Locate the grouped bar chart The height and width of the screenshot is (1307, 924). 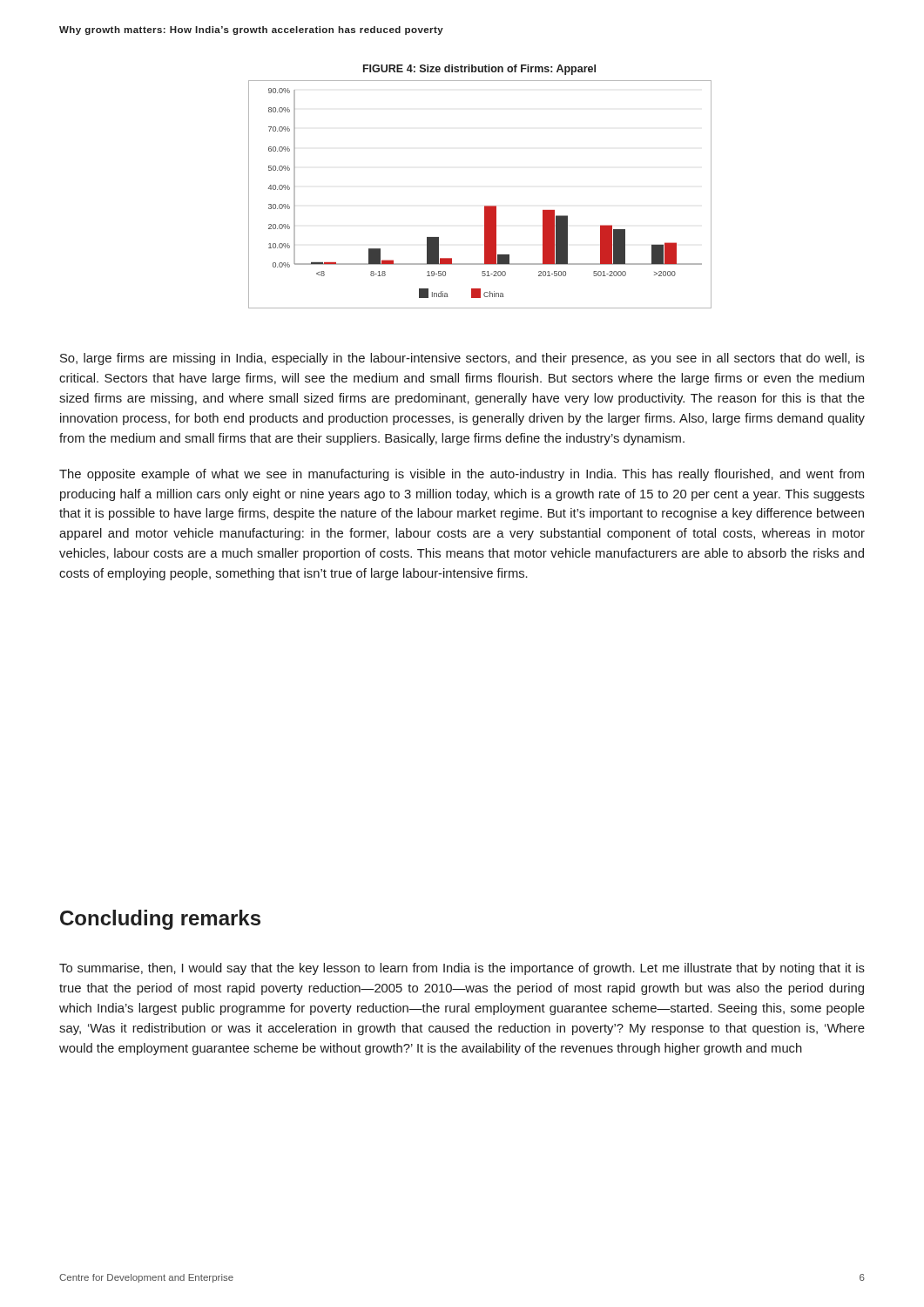479,186
